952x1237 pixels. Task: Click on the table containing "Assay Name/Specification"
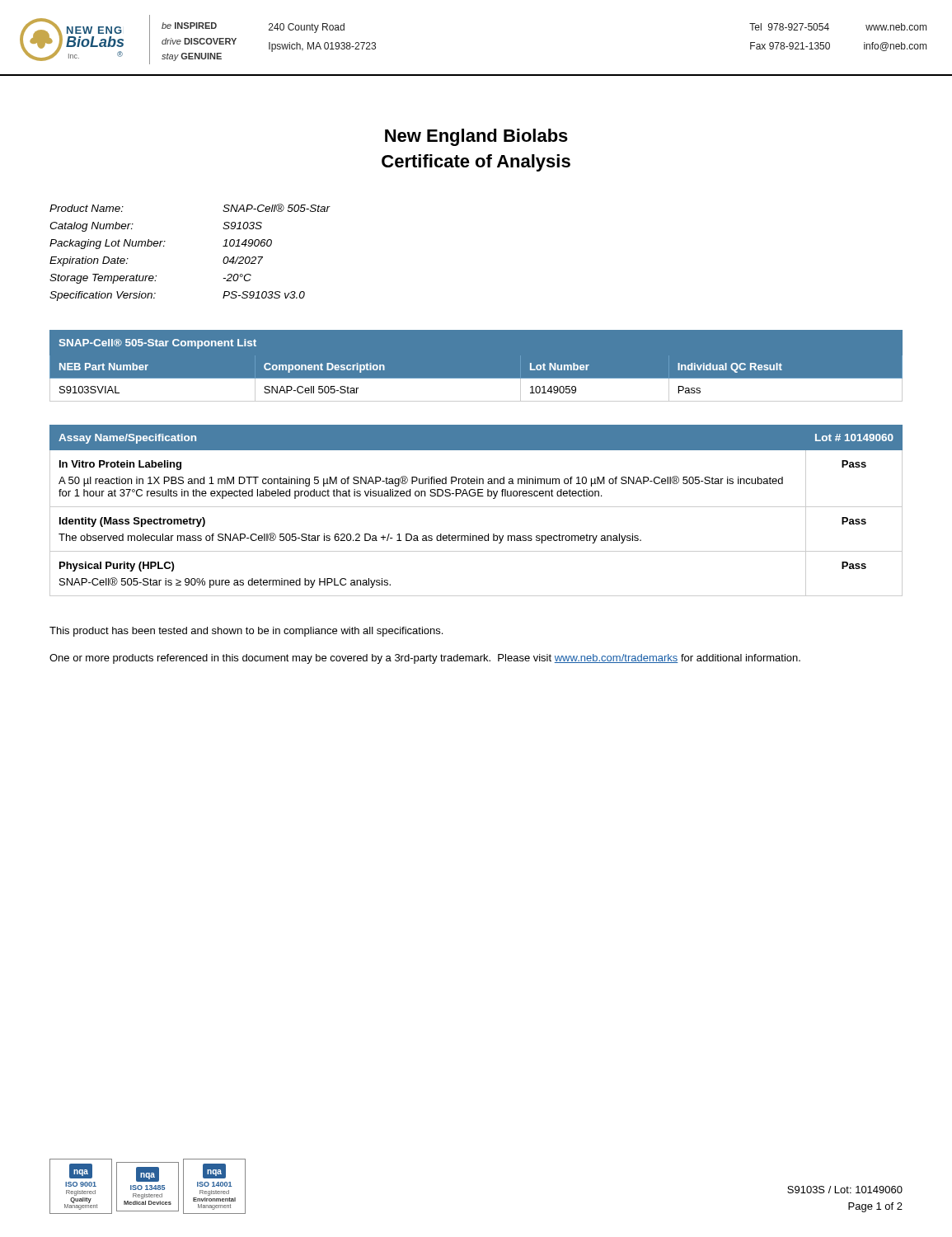[476, 510]
